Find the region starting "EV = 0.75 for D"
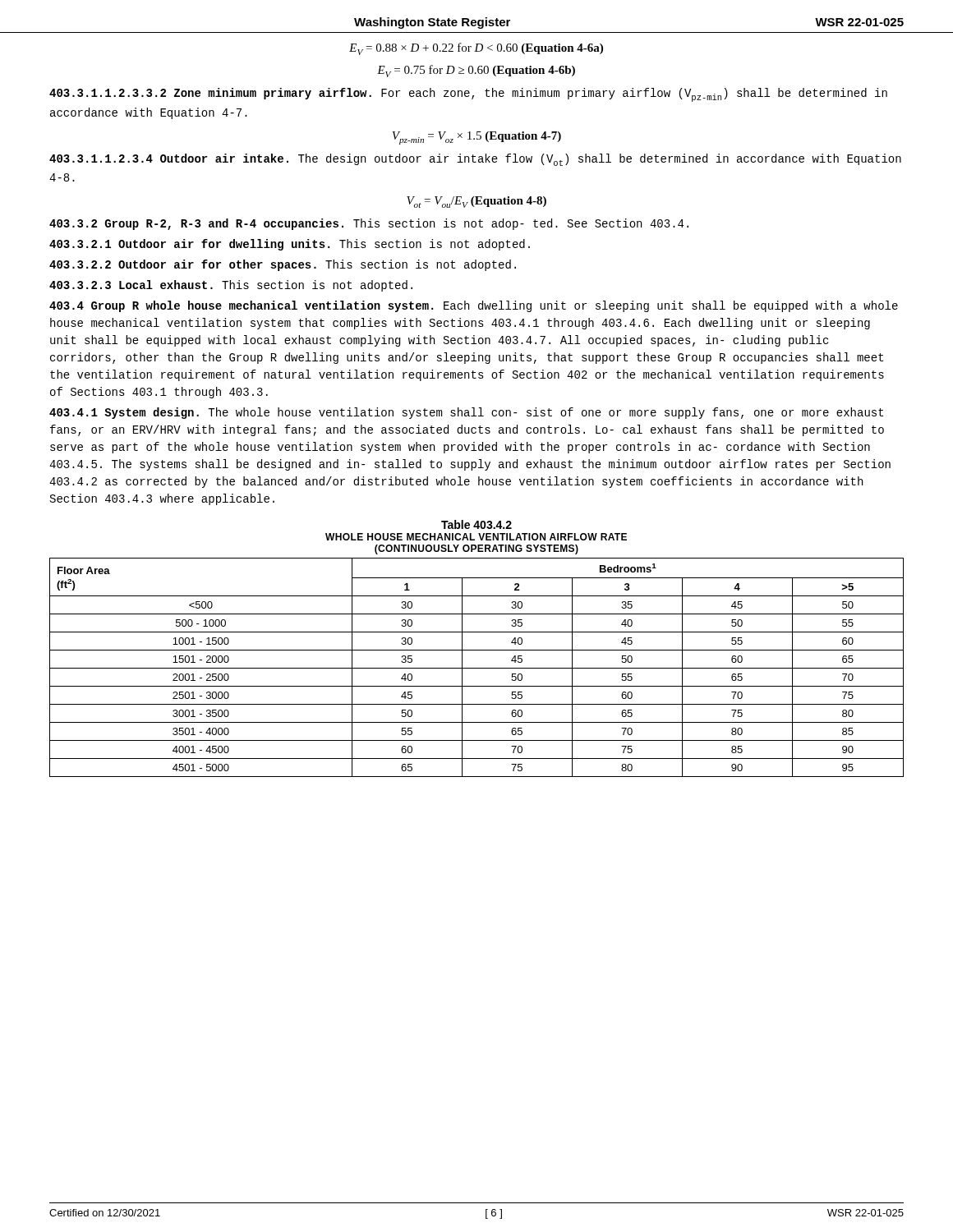The width and height of the screenshot is (953, 1232). (x=476, y=71)
